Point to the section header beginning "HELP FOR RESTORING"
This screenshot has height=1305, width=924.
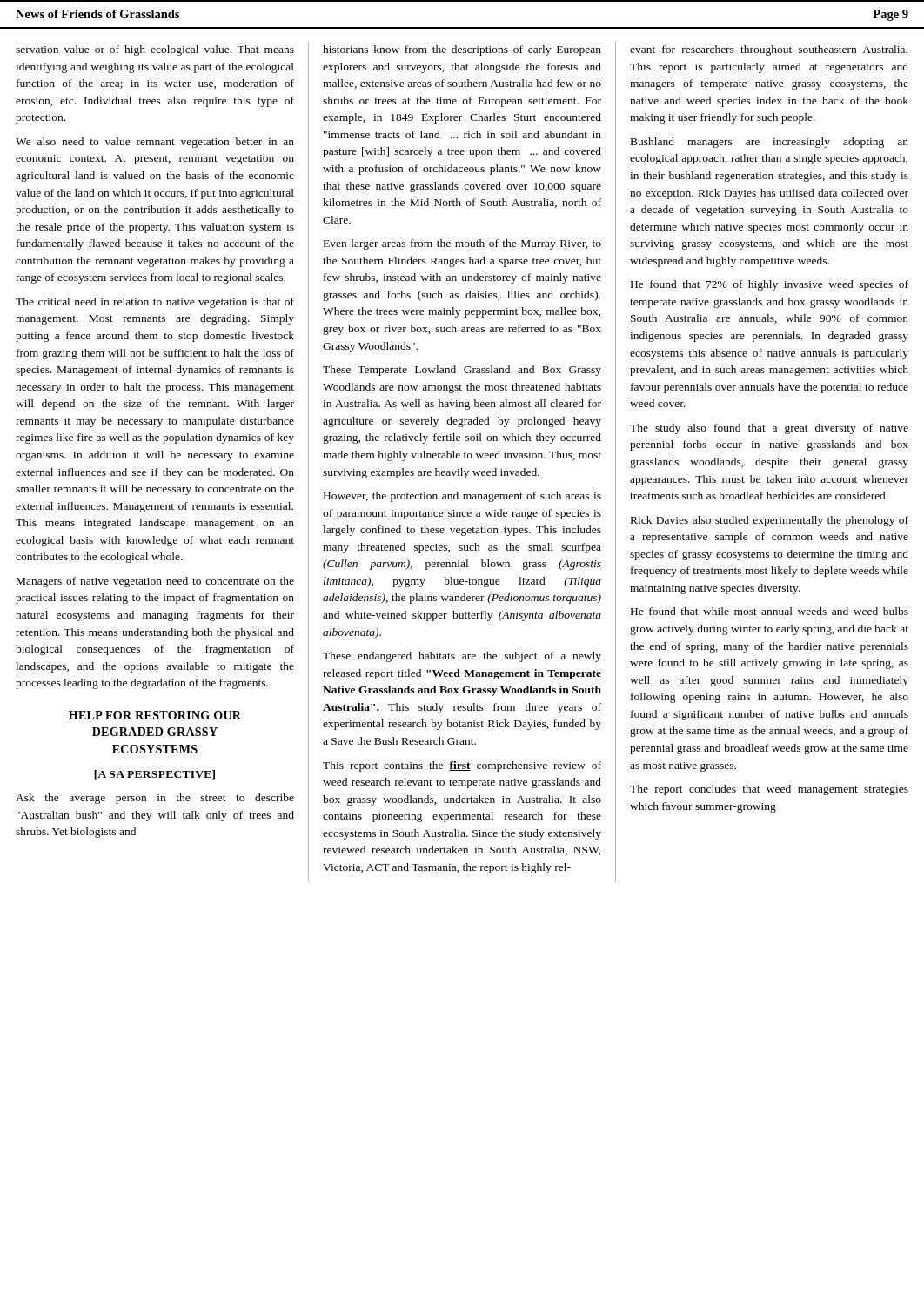(x=155, y=732)
